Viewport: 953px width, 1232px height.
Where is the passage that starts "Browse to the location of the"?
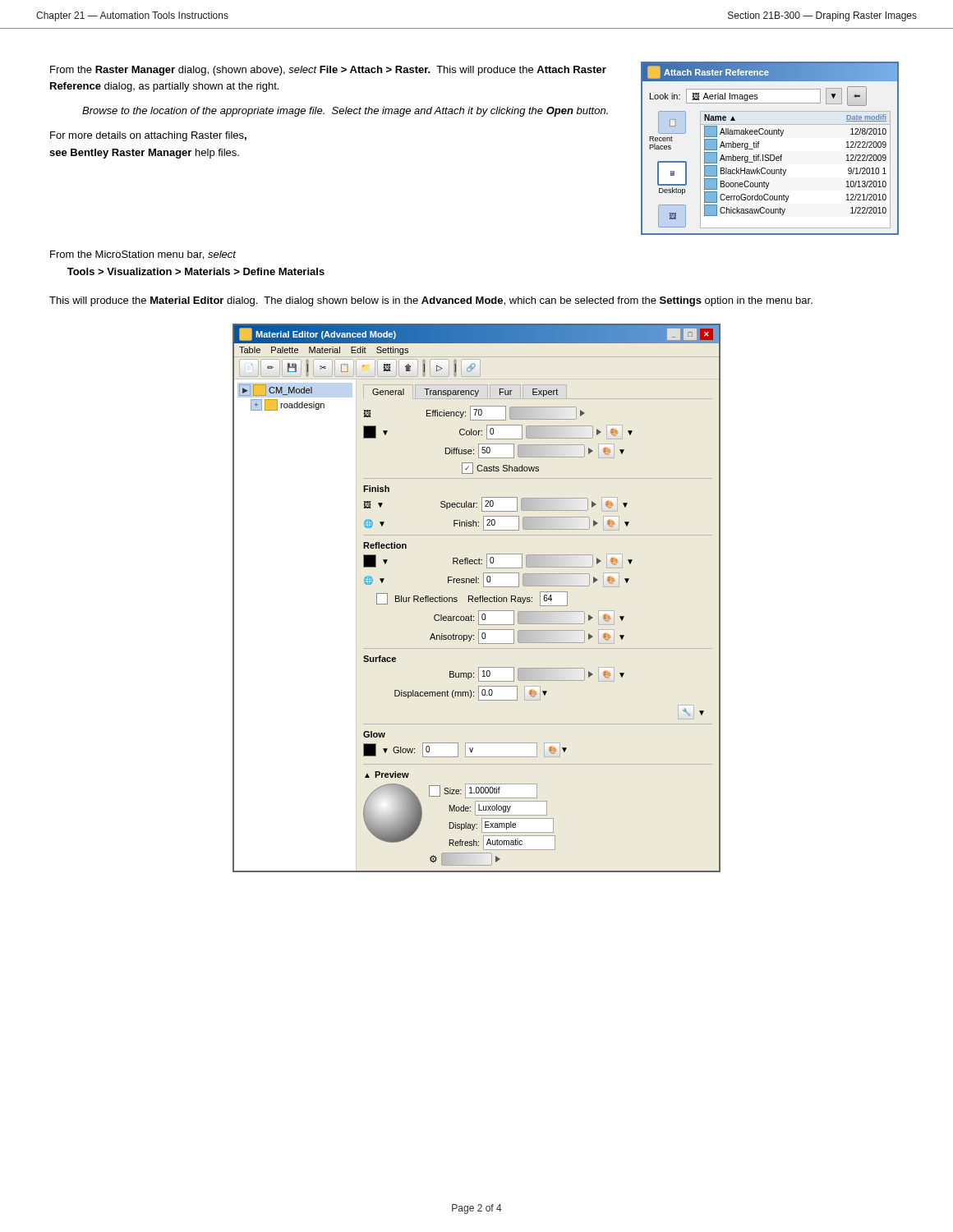346,111
